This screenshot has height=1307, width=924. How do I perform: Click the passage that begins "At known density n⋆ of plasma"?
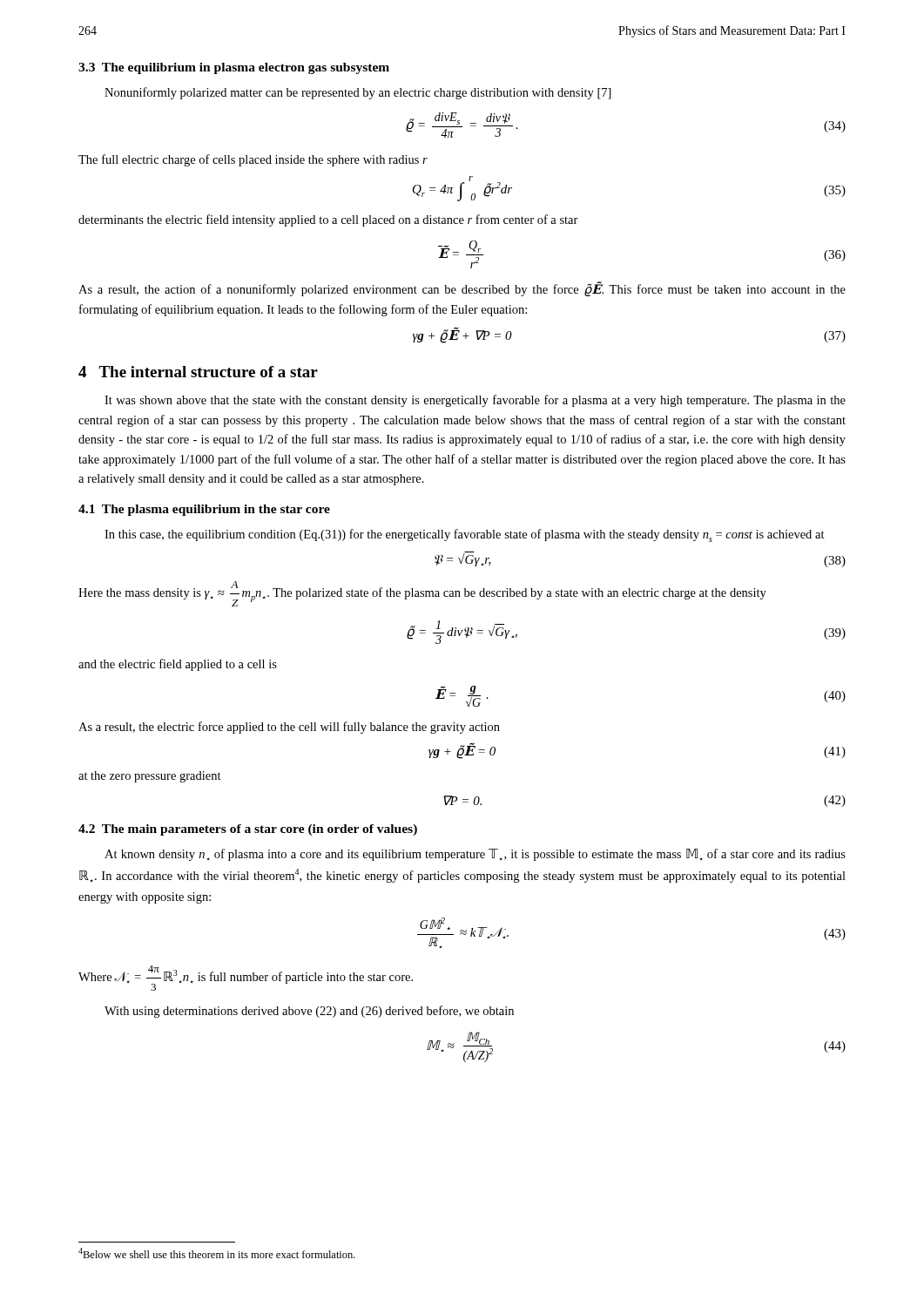[x=462, y=875]
